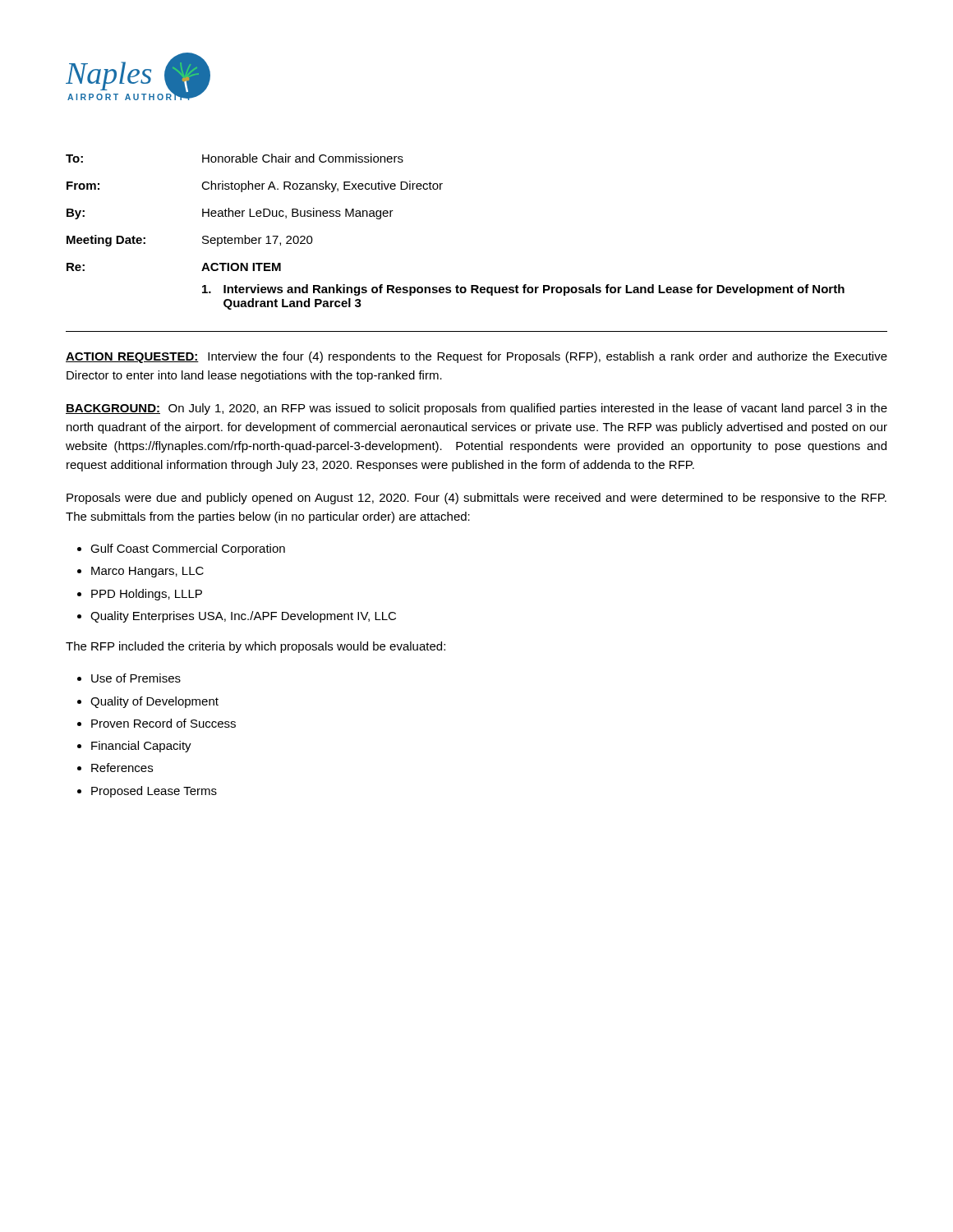953x1232 pixels.
Task: Where does it say "Financial Capacity"?
Action: pyautogui.click(x=141, y=745)
